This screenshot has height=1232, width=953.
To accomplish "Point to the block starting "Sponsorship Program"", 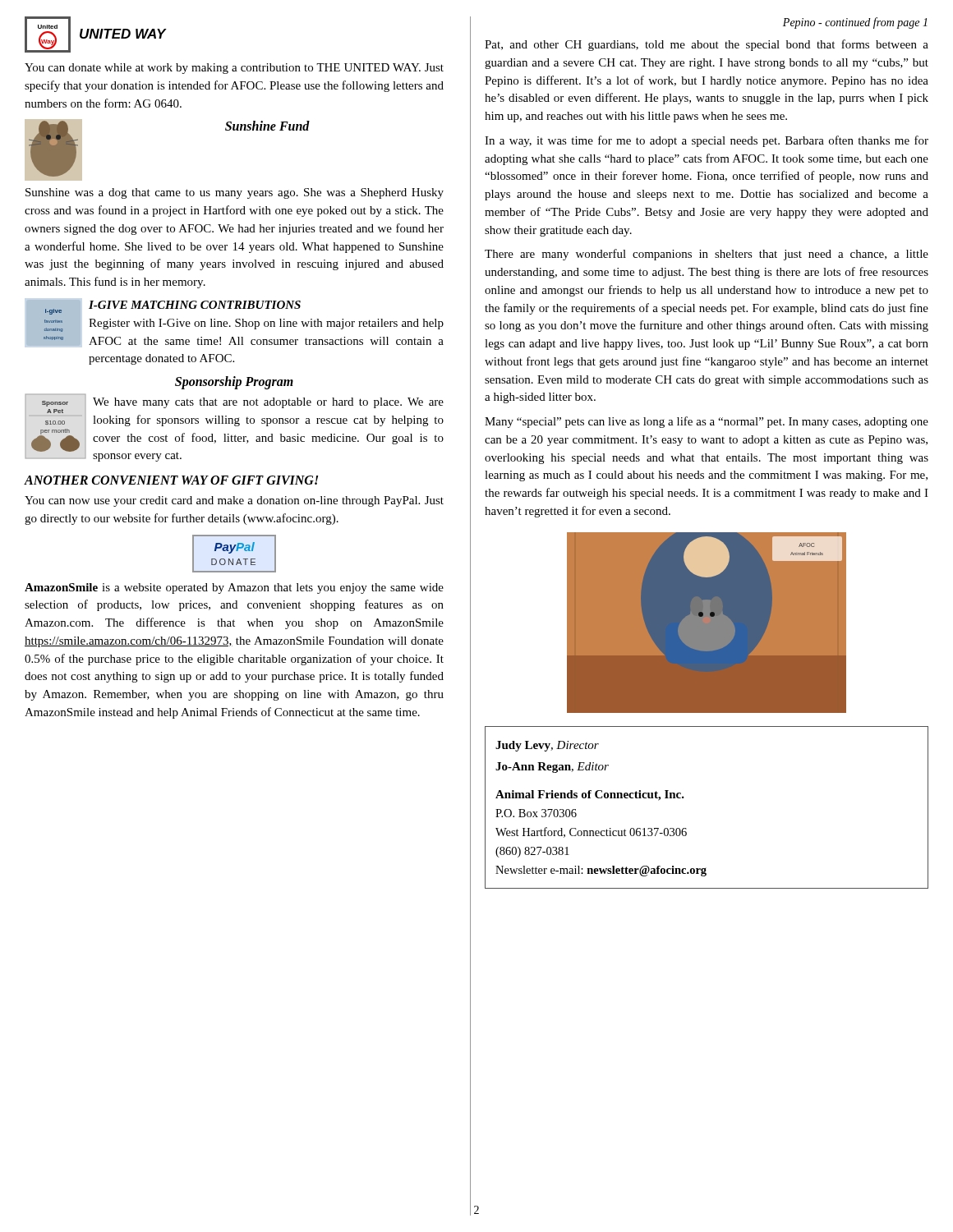I will pyautogui.click(x=234, y=381).
